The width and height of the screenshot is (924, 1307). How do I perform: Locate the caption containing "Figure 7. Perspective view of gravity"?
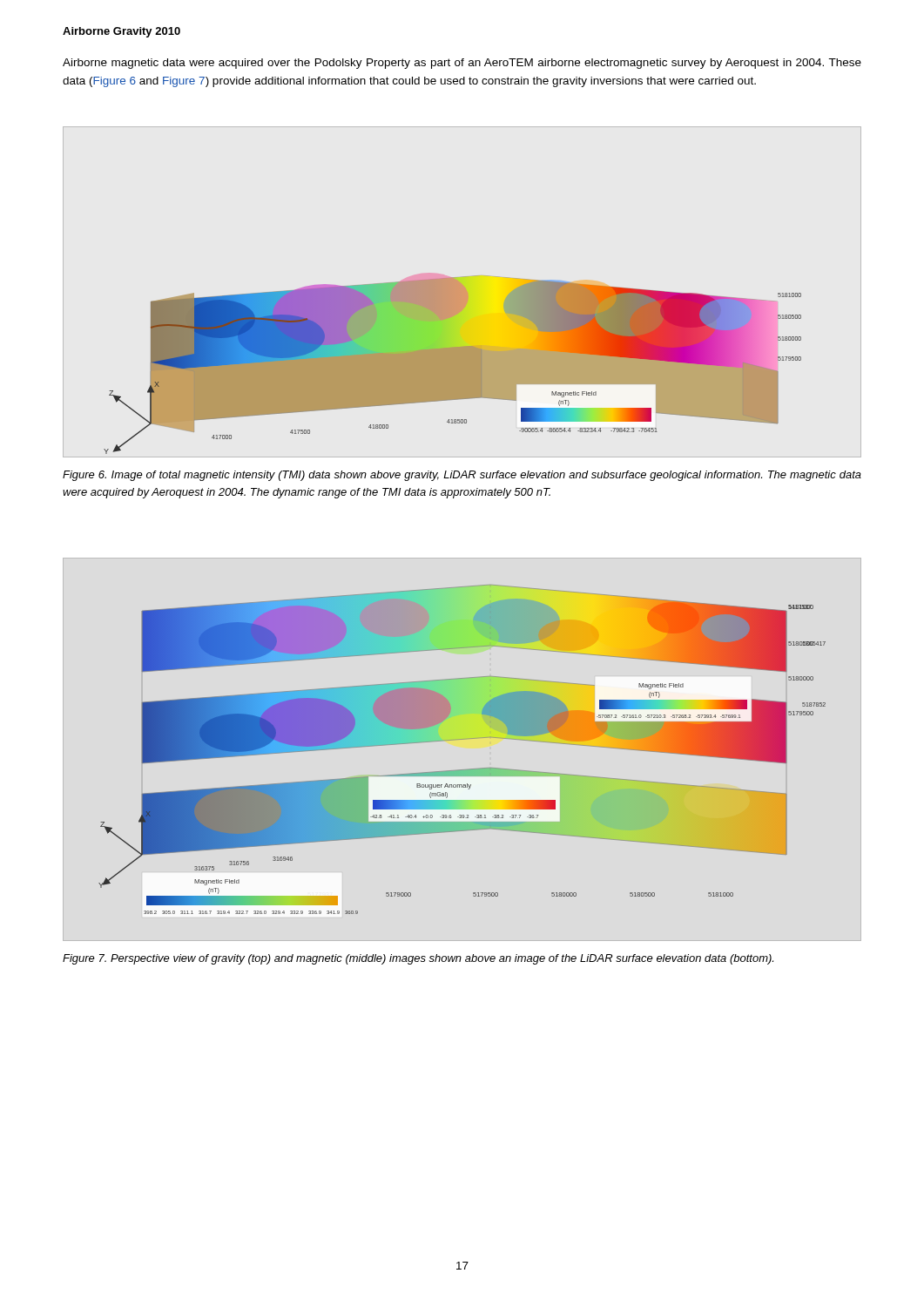[x=419, y=958]
